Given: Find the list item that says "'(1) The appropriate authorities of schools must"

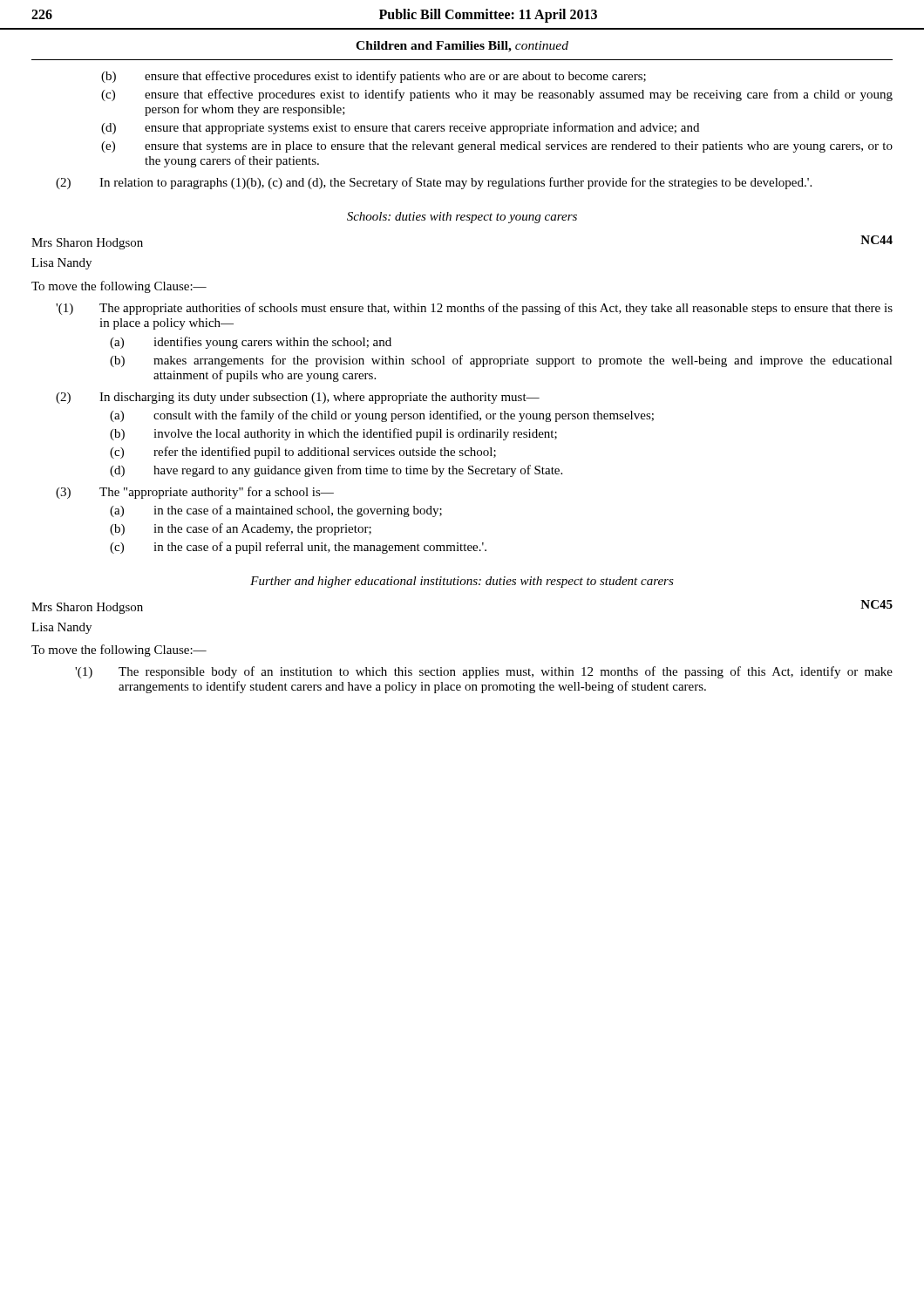Looking at the screenshot, I should (x=462, y=315).
